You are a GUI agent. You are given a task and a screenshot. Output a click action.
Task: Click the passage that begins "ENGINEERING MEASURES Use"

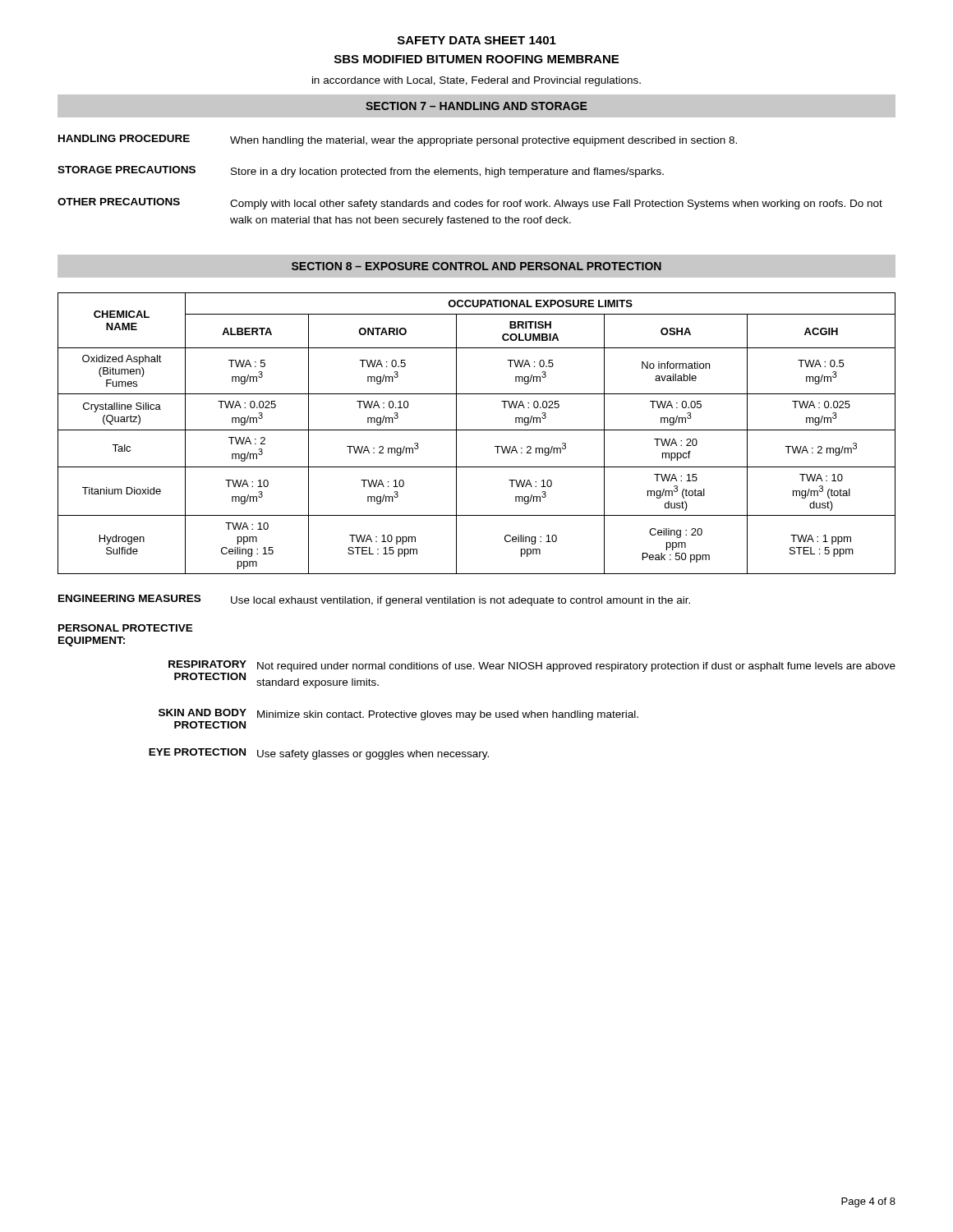pyautogui.click(x=476, y=601)
